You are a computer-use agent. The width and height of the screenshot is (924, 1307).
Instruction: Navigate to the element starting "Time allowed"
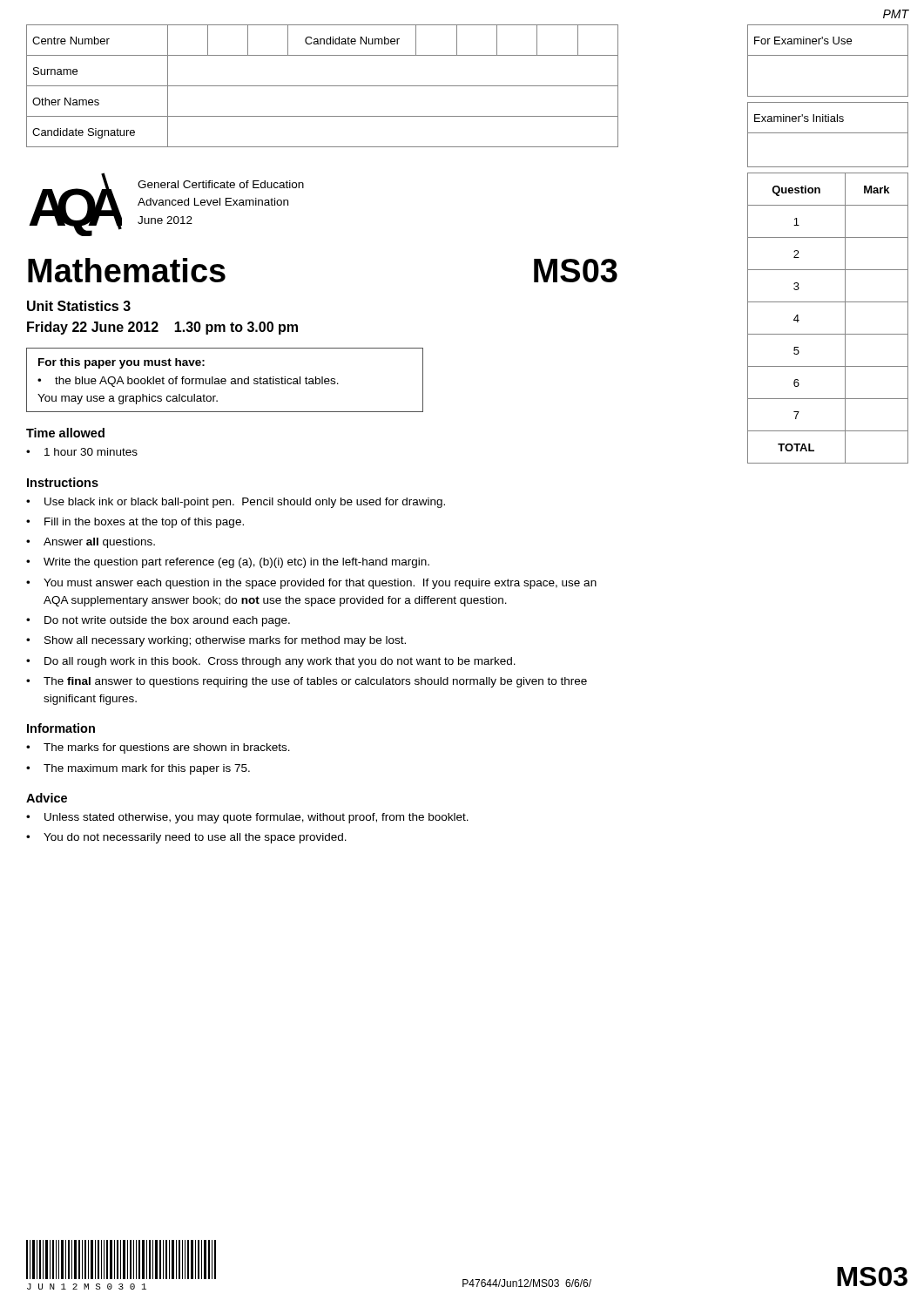tap(66, 433)
